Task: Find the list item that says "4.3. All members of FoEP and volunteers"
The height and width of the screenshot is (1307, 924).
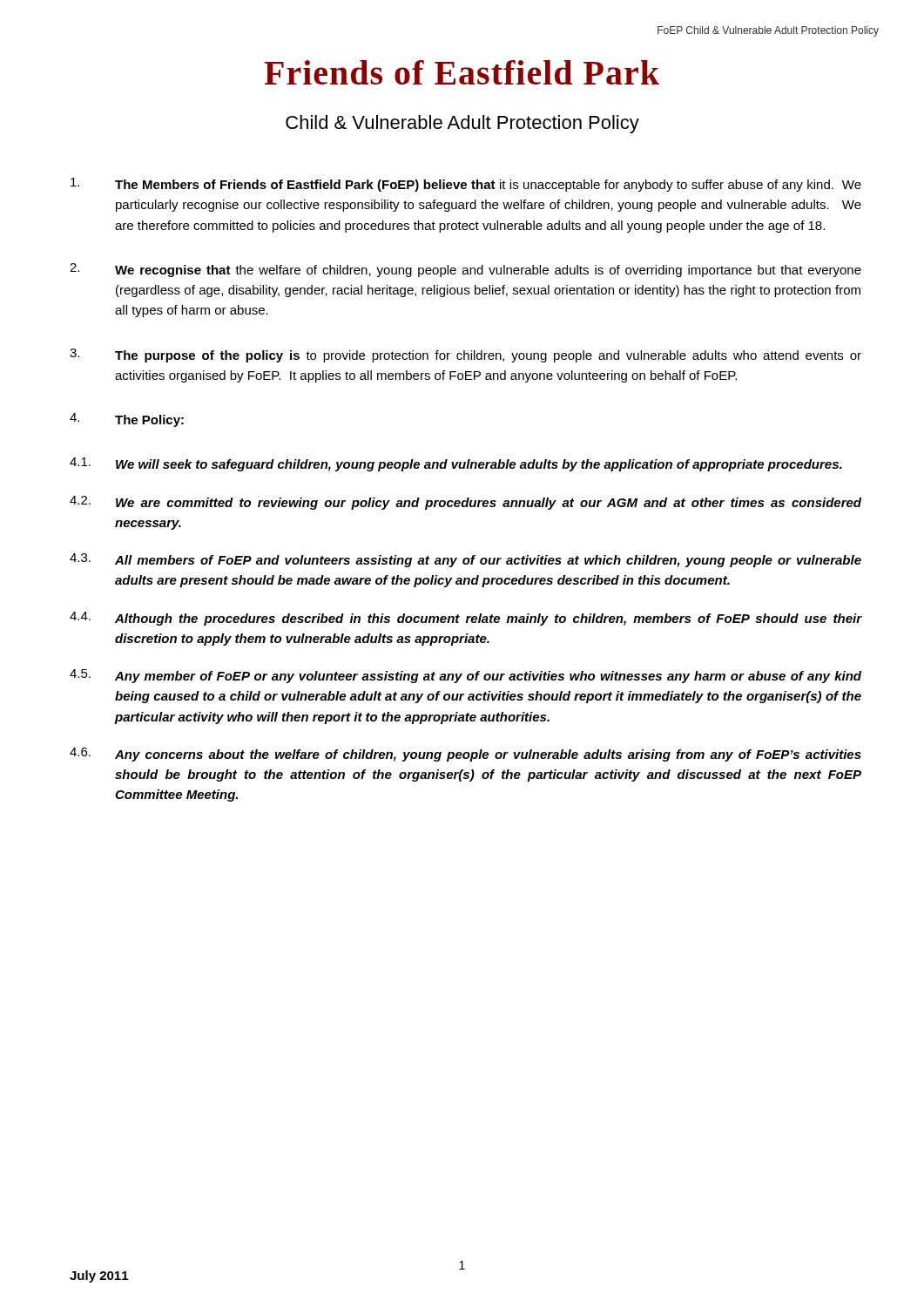Action: pos(465,570)
